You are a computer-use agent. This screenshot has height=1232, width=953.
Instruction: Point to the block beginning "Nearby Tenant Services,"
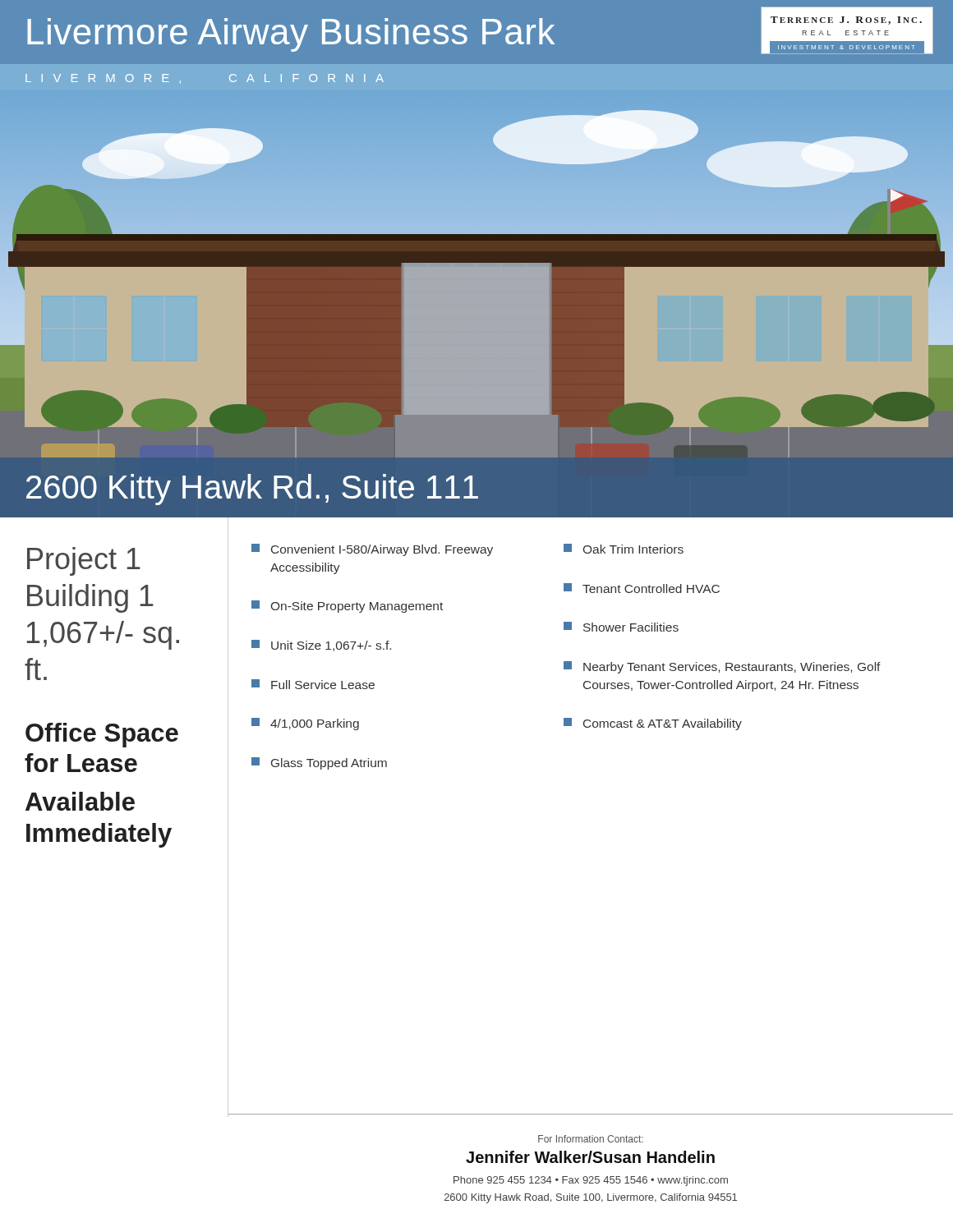click(x=748, y=676)
